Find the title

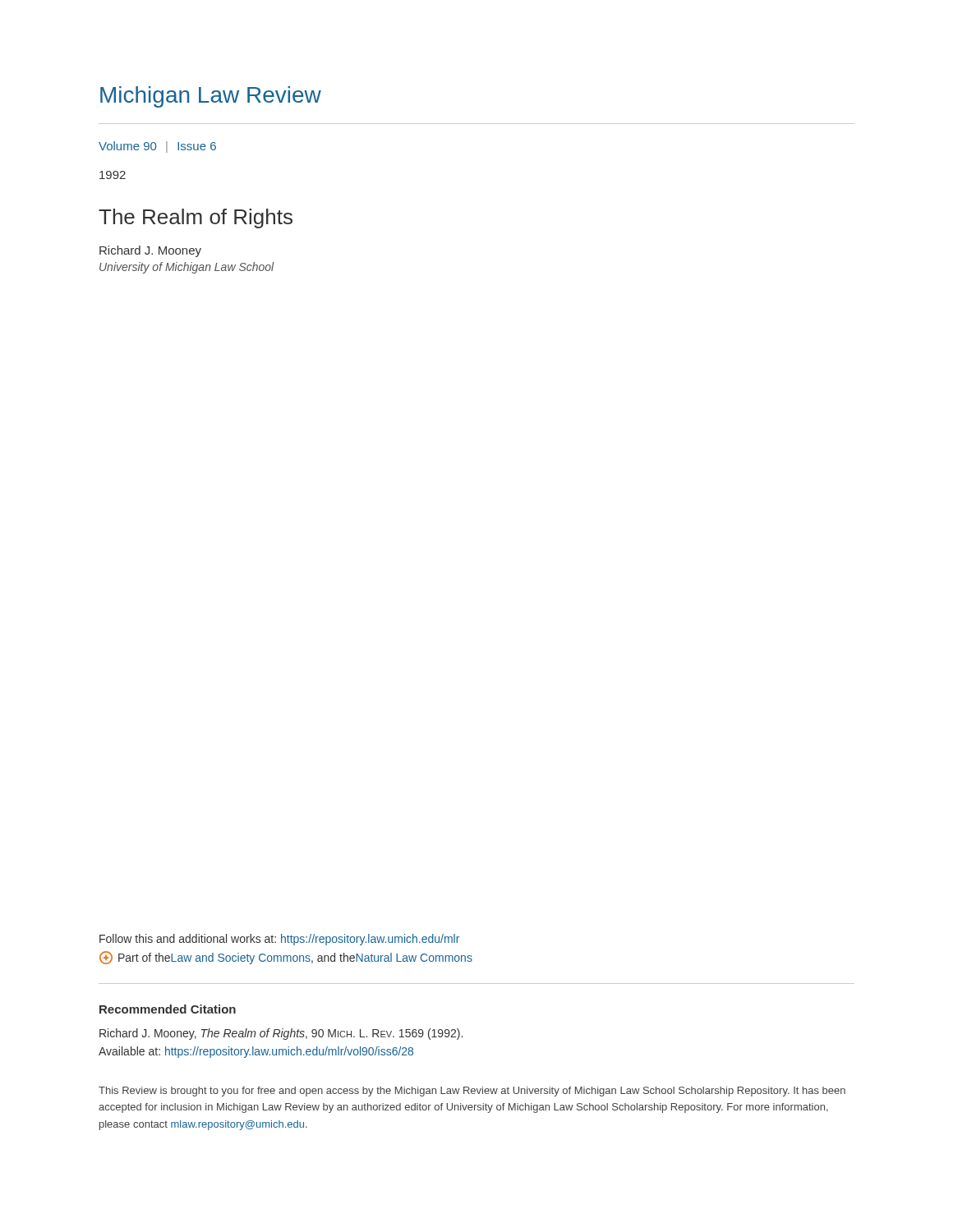tap(210, 95)
